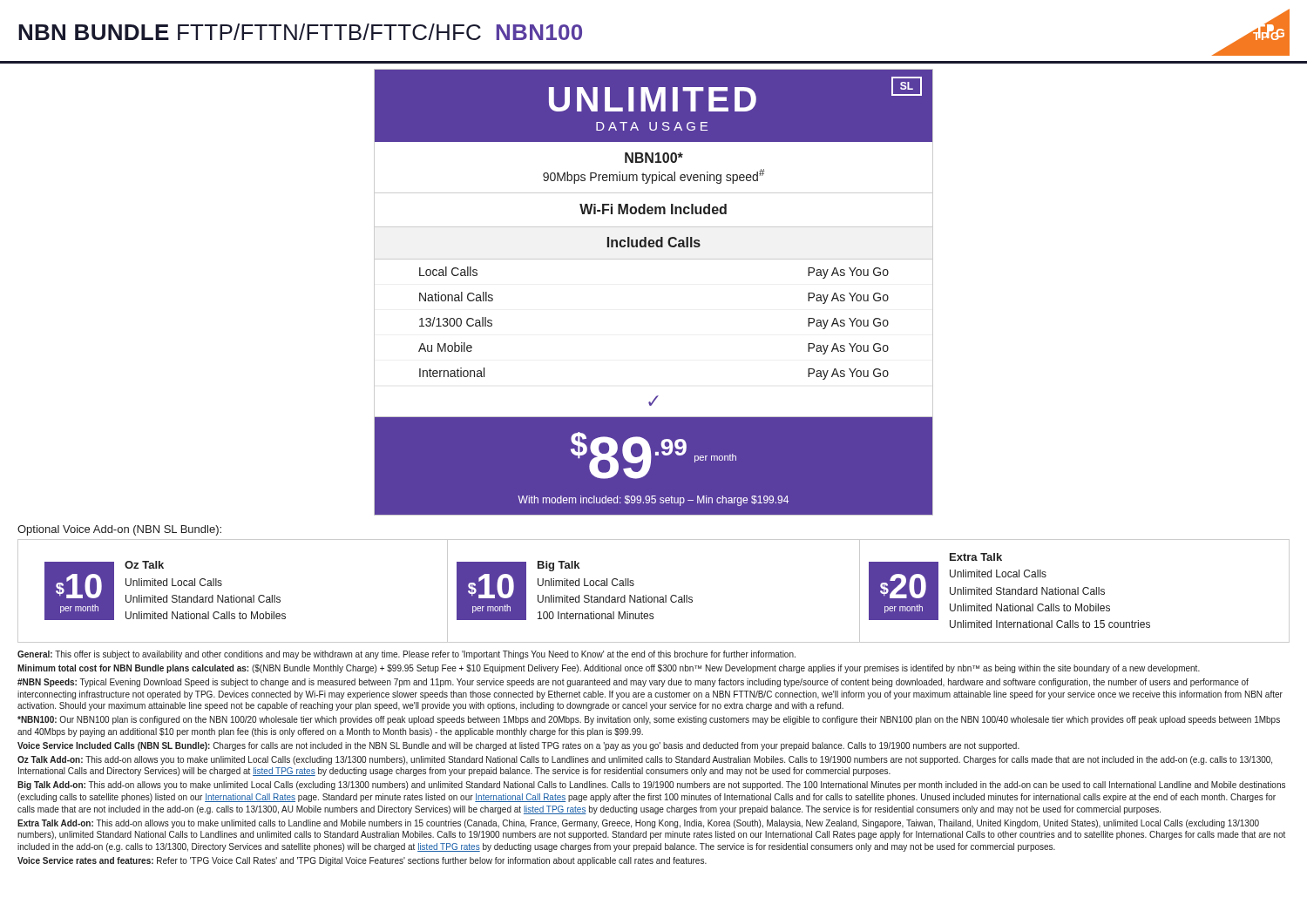Locate the table with the text "$10 per month Big Talk"
1307x924 pixels.
click(x=654, y=591)
